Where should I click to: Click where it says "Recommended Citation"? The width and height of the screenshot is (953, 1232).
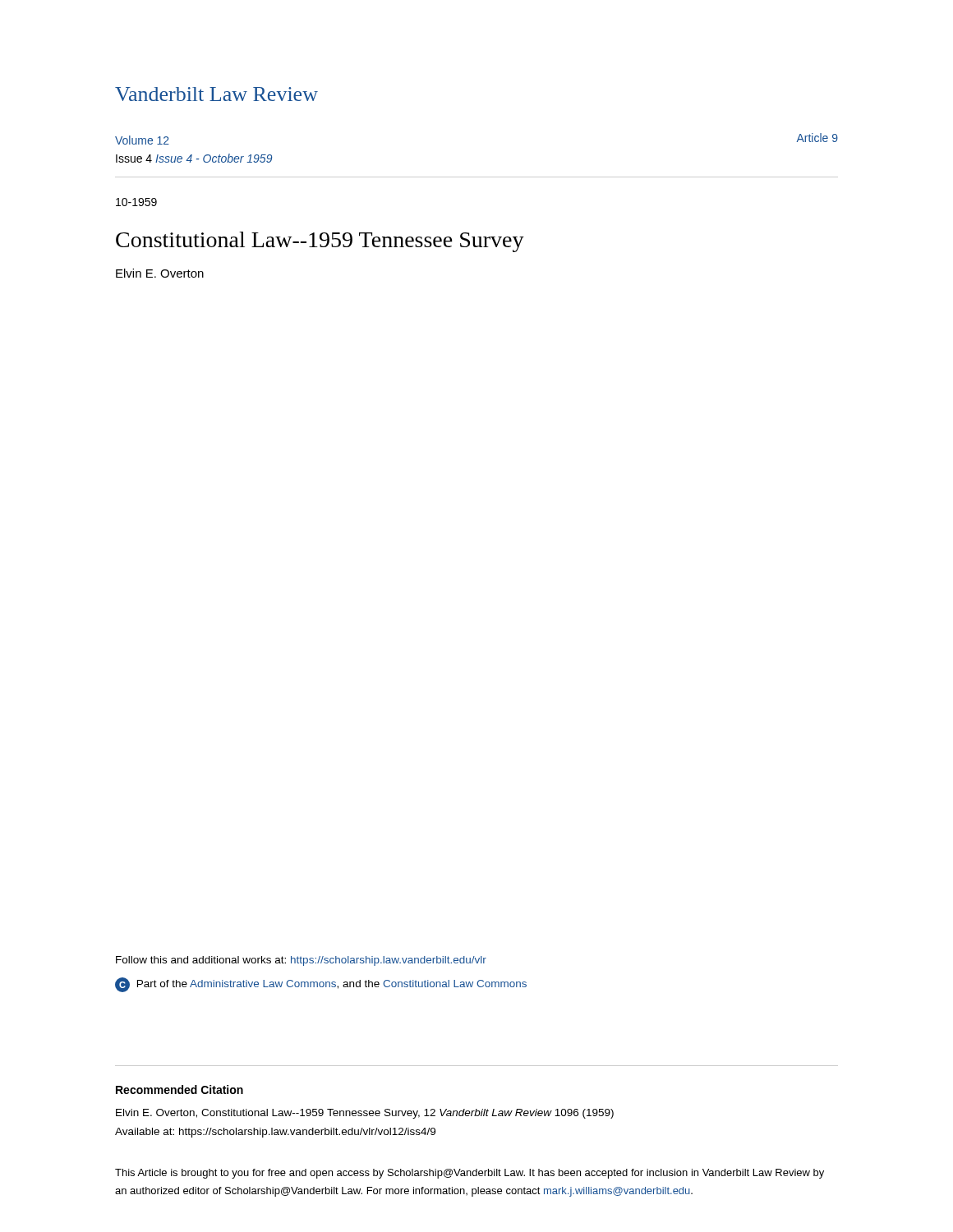[x=179, y=1090]
